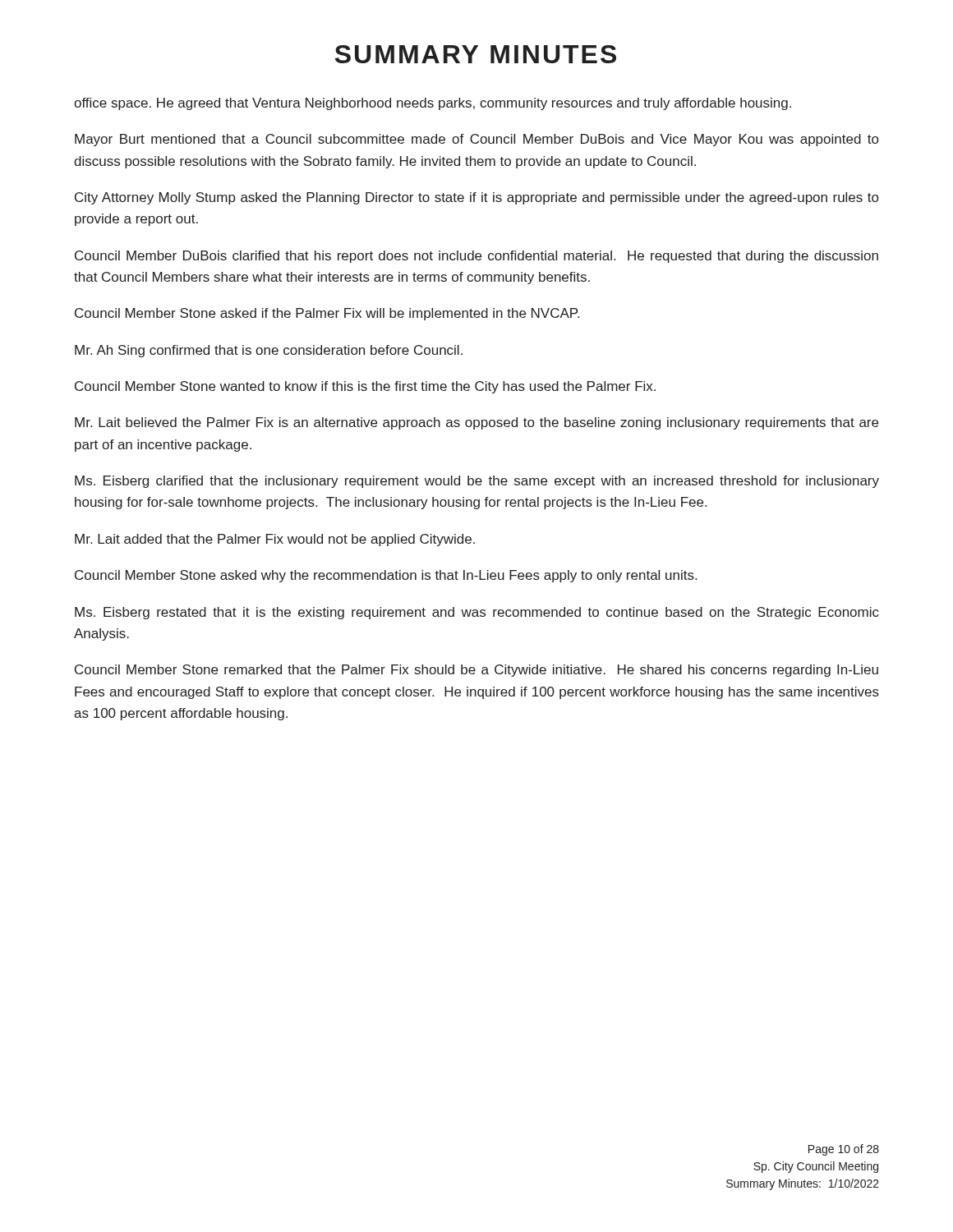The height and width of the screenshot is (1232, 953).
Task: Select the text block that says "Council Member Stone asked why the"
Action: click(386, 575)
